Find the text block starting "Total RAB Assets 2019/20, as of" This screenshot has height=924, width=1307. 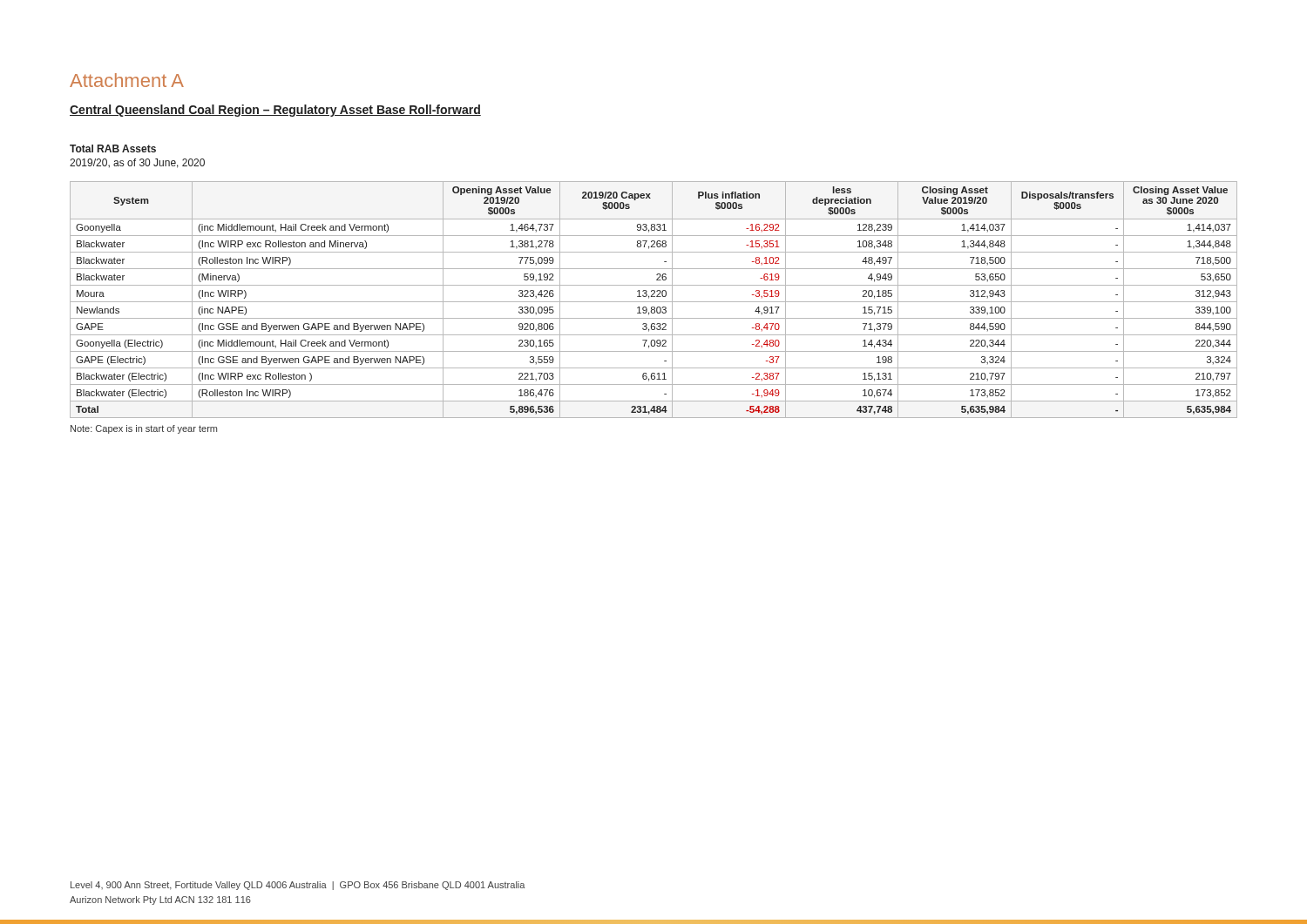(x=113, y=148)
